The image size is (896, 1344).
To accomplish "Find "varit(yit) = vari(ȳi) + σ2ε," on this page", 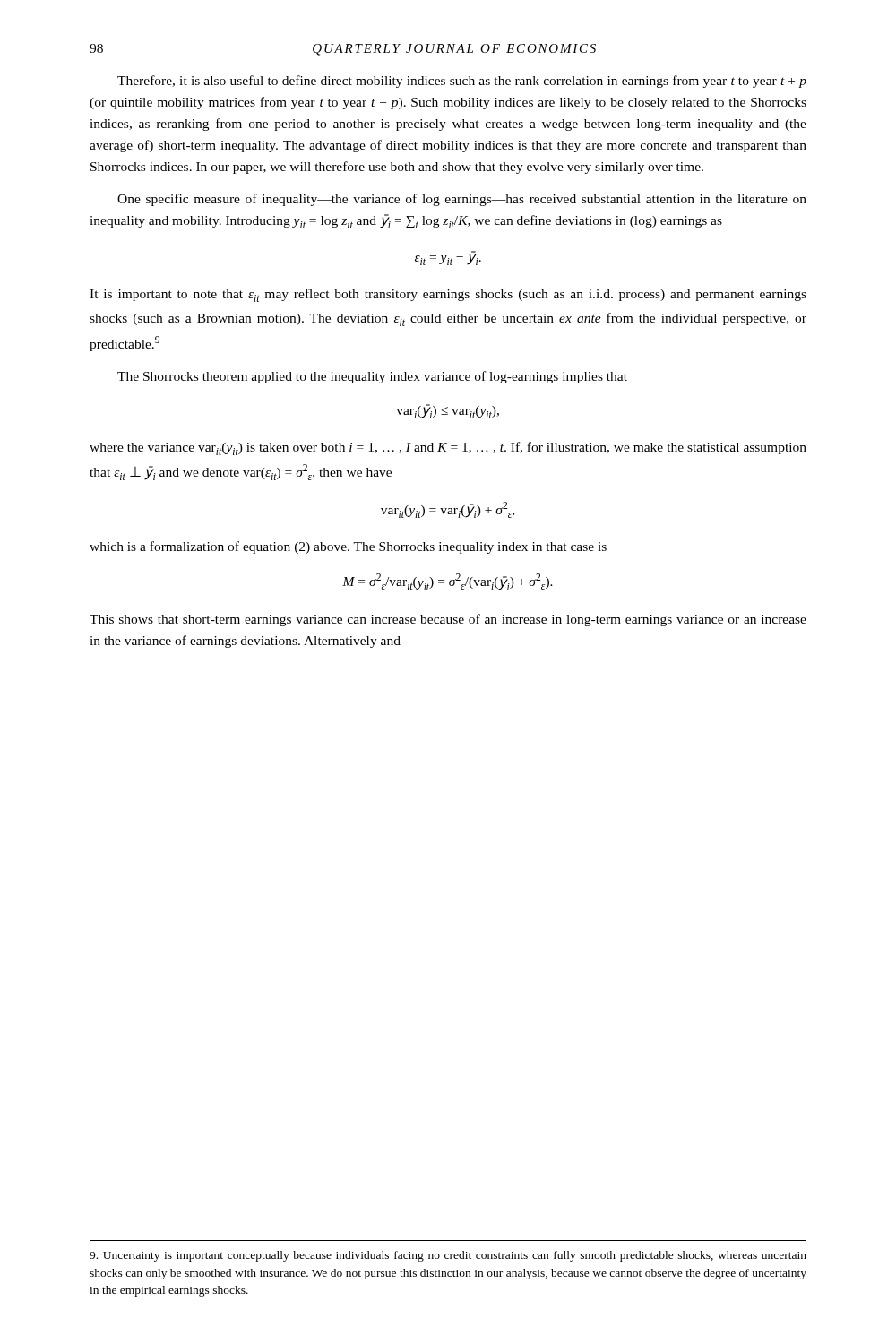I will [x=448, y=511].
